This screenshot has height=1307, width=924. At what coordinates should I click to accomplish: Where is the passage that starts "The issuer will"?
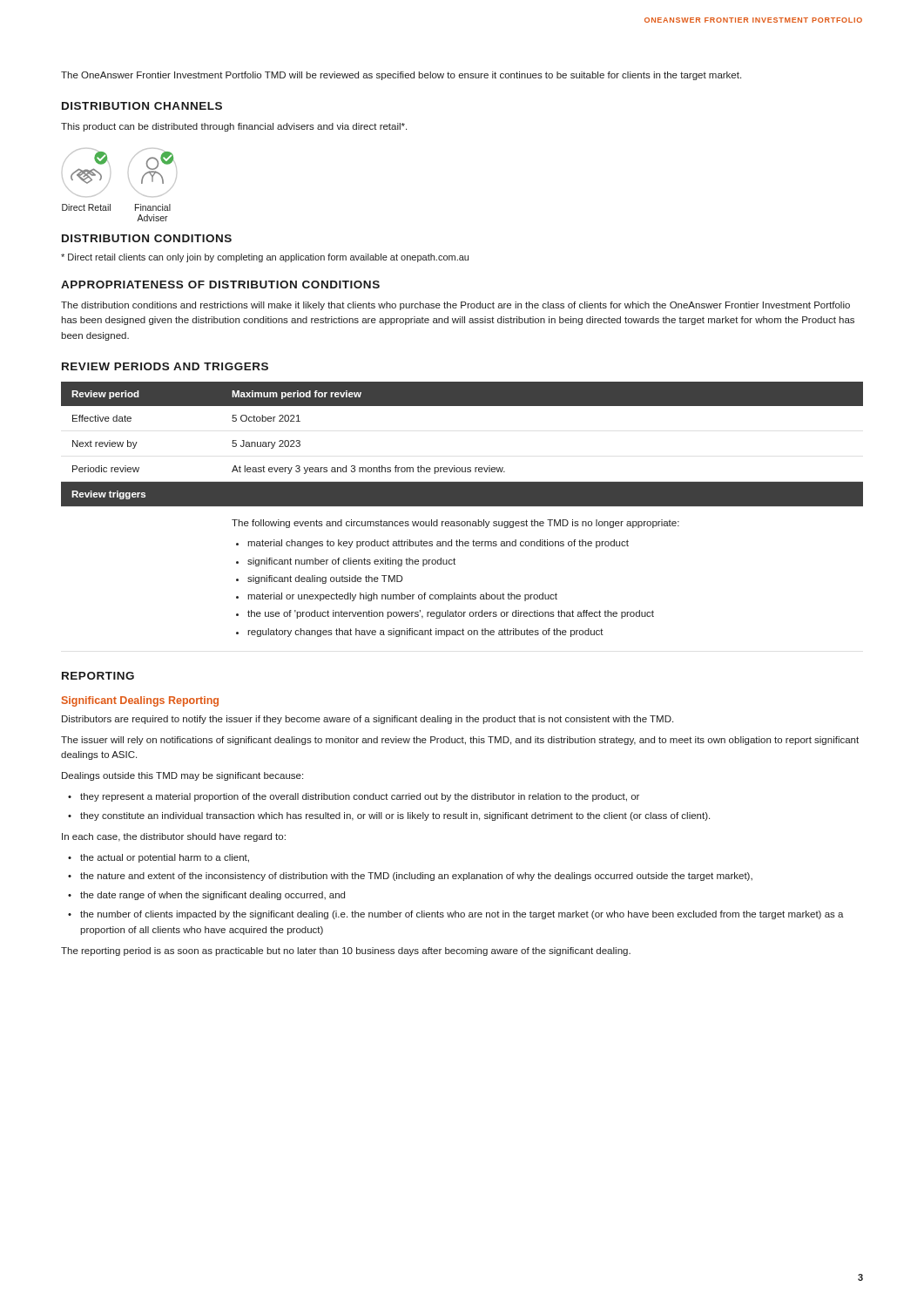460,747
